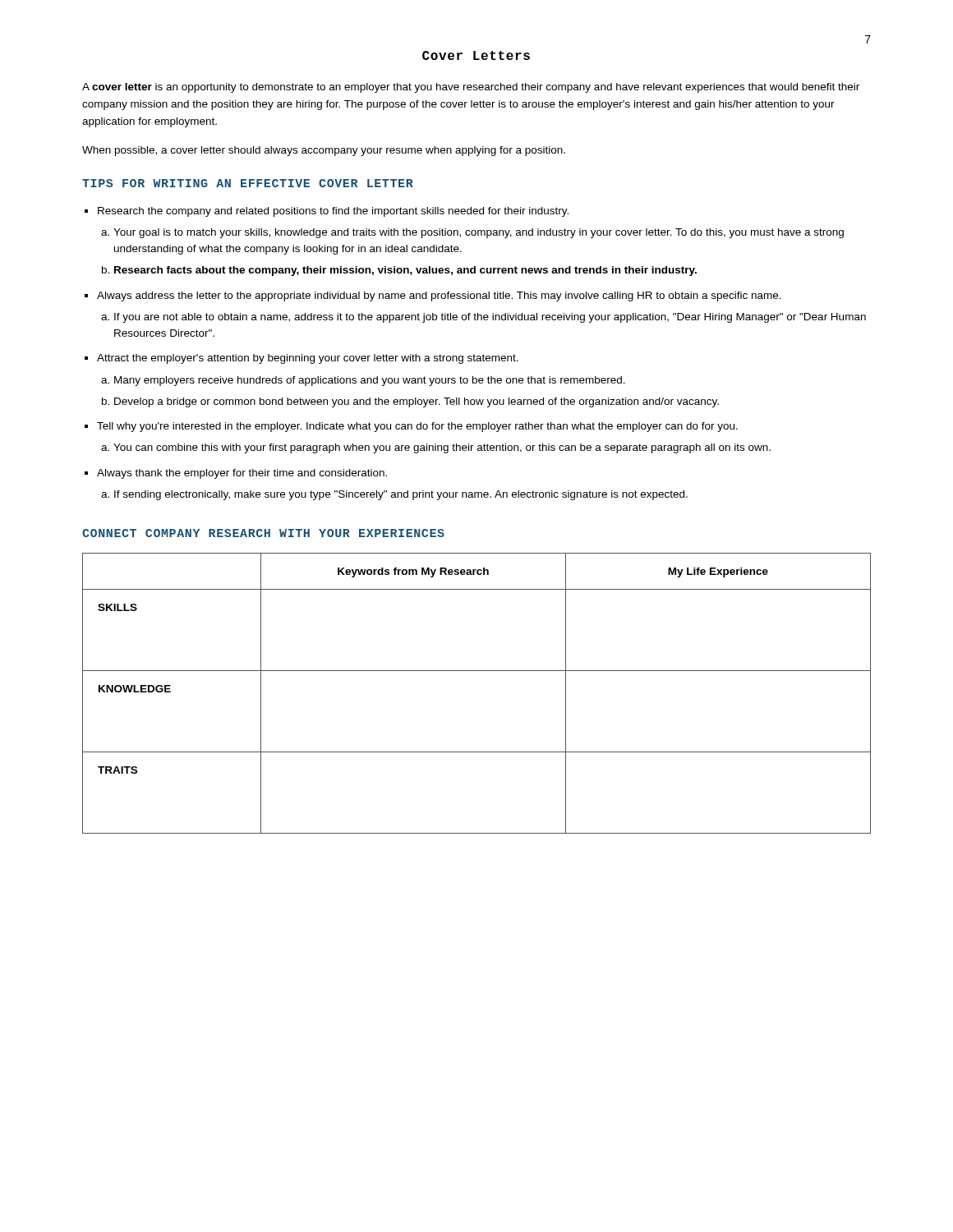Point to the block beginning "A cover letter"
This screenshot has width=953, height=1232.
(471, 104)
